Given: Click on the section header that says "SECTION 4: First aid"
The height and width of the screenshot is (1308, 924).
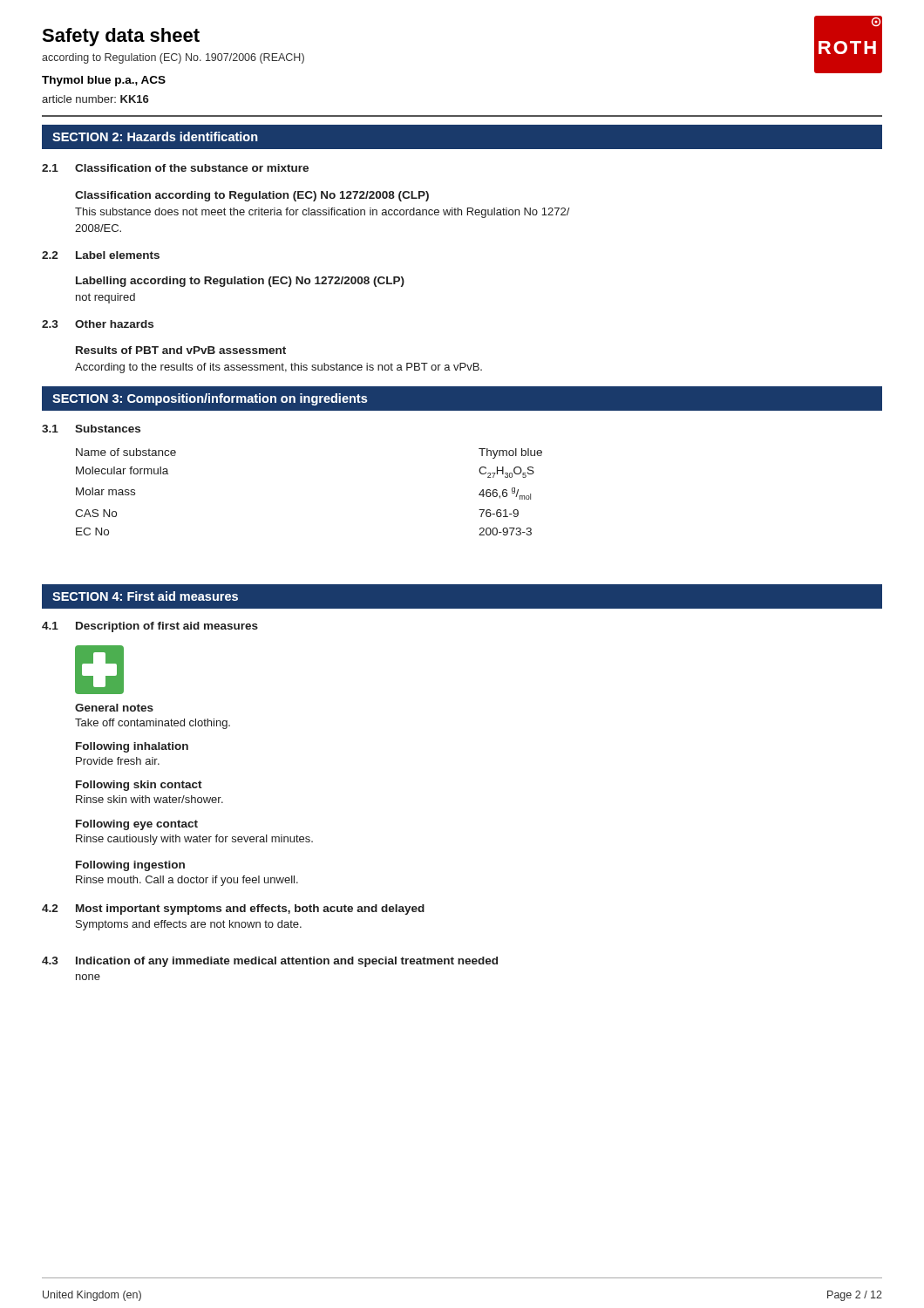Looking at the screenshot, I should 145,596.
